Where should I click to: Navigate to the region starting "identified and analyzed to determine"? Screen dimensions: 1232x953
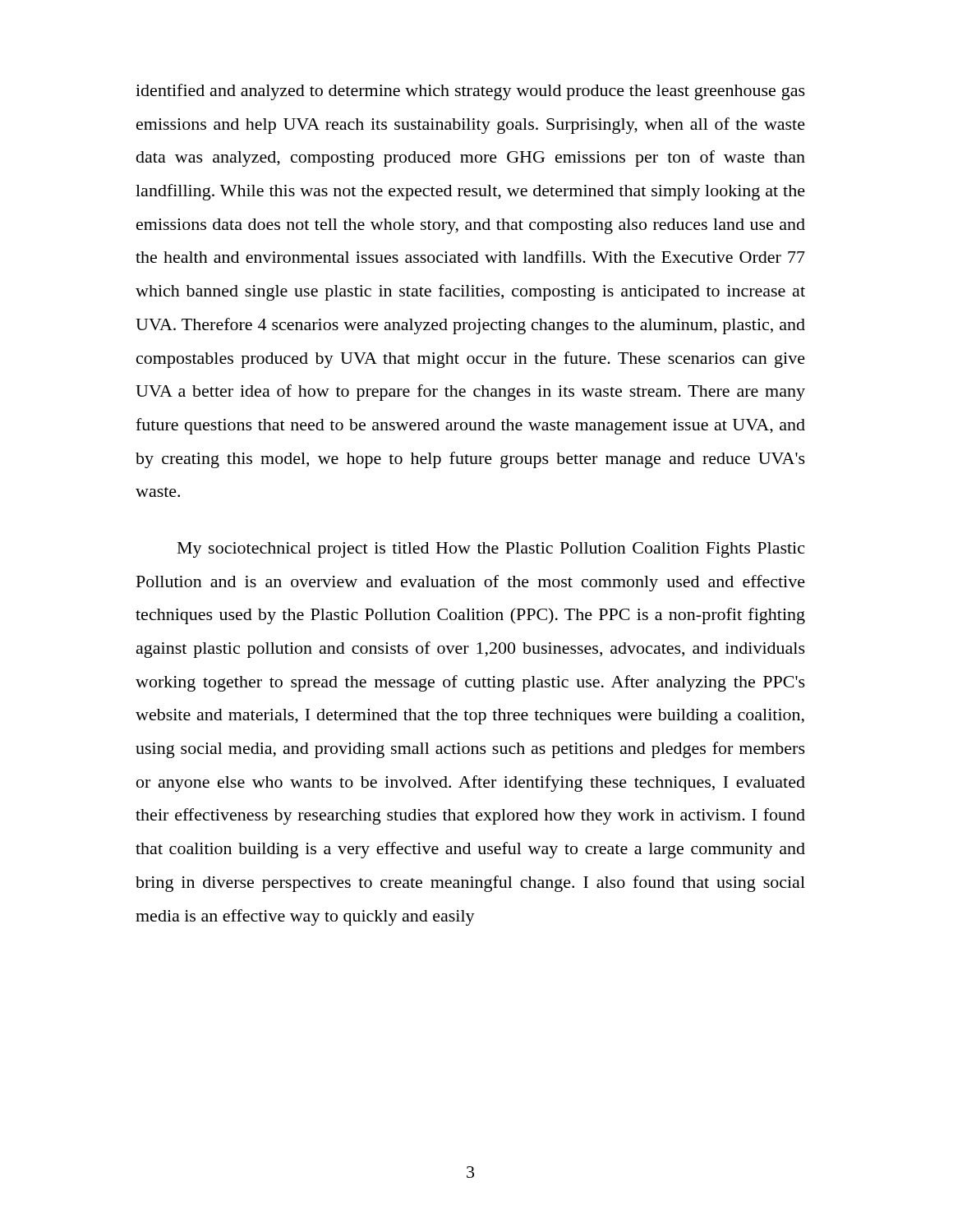(x=470, y=290)
